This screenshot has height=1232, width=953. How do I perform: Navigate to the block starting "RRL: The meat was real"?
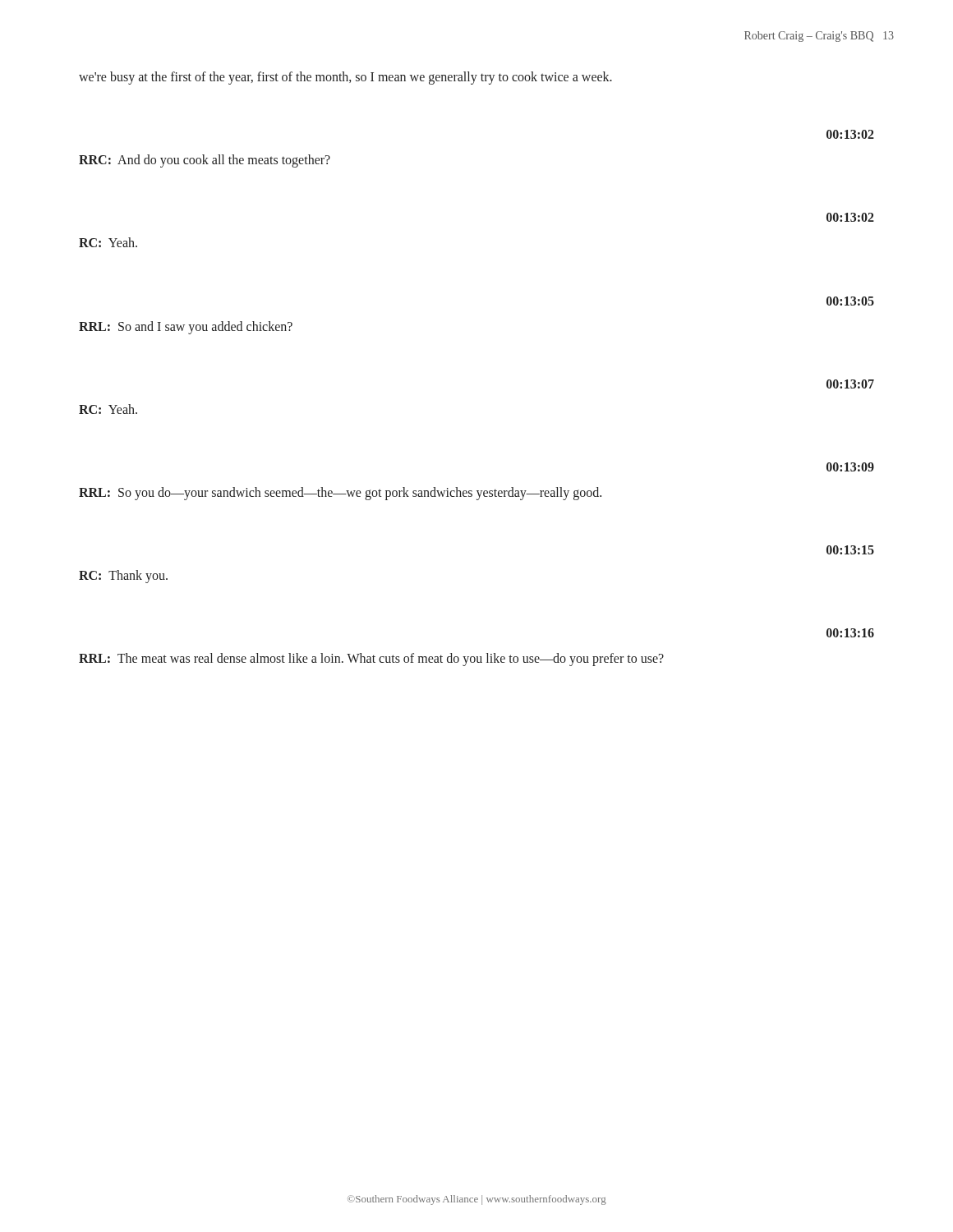371,659
